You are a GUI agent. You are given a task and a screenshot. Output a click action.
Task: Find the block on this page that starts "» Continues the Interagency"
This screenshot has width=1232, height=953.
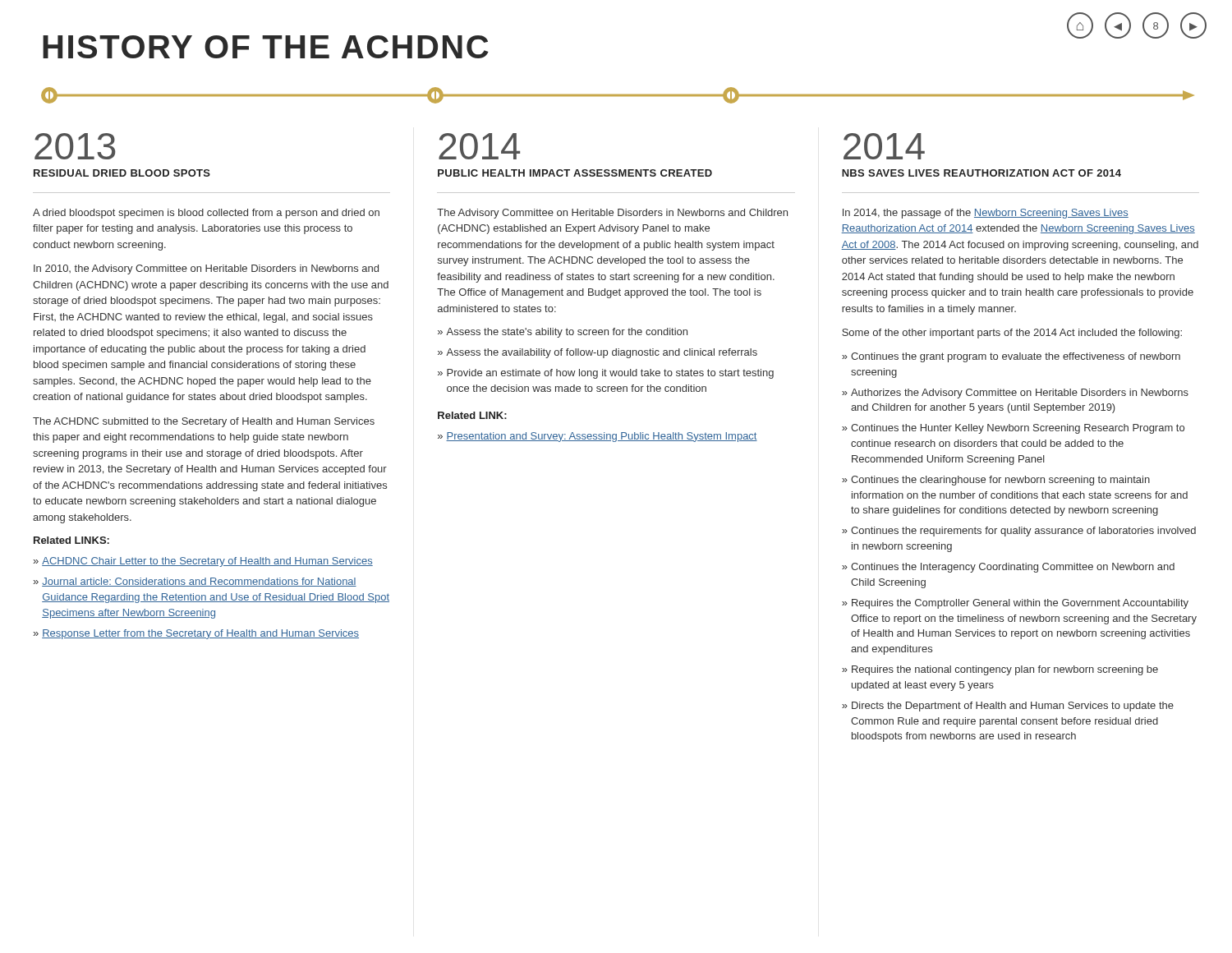point(1020,575)
